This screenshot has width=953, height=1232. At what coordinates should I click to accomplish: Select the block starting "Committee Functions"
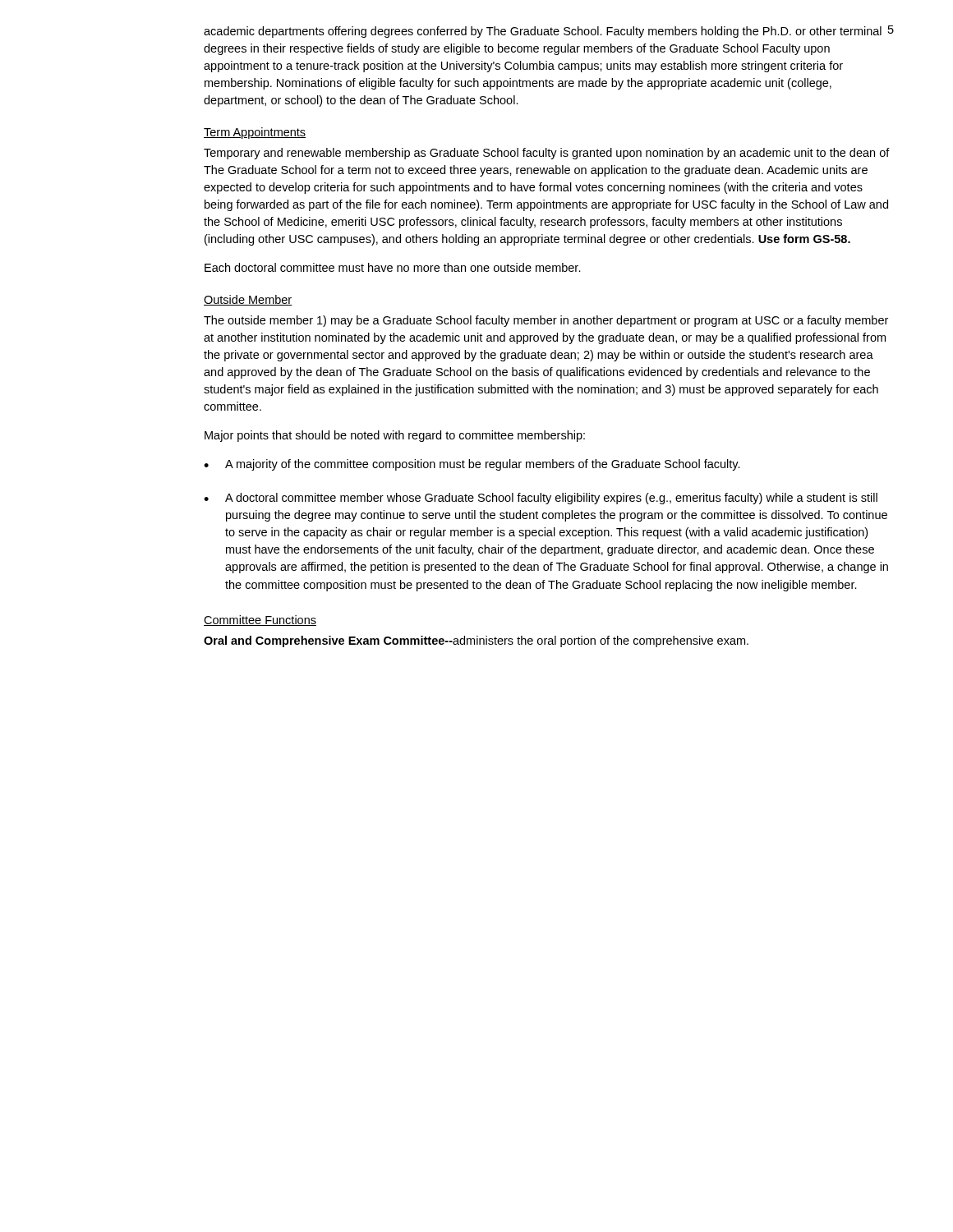(260, 620)
